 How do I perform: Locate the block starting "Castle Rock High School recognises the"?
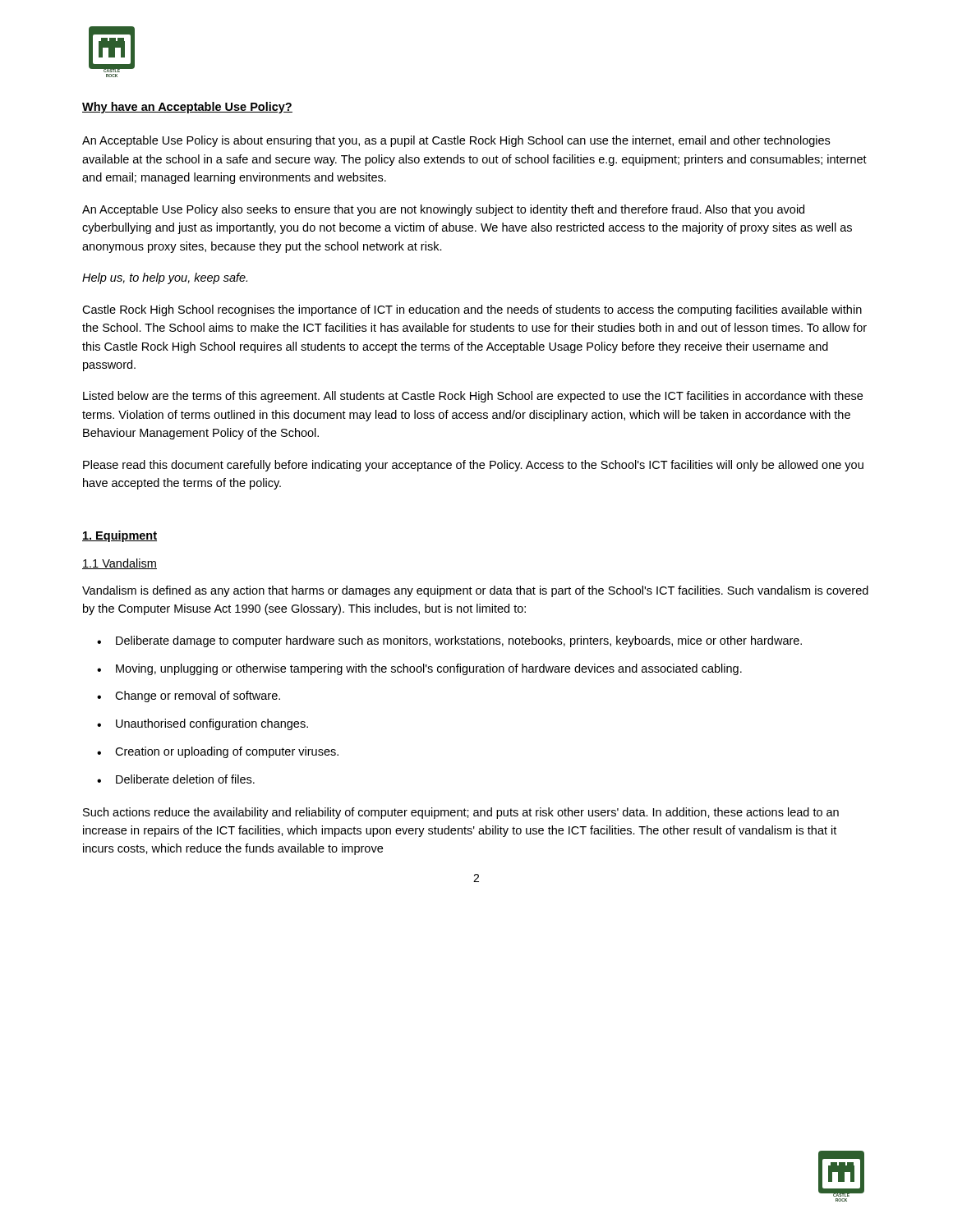tap(474, 337)
